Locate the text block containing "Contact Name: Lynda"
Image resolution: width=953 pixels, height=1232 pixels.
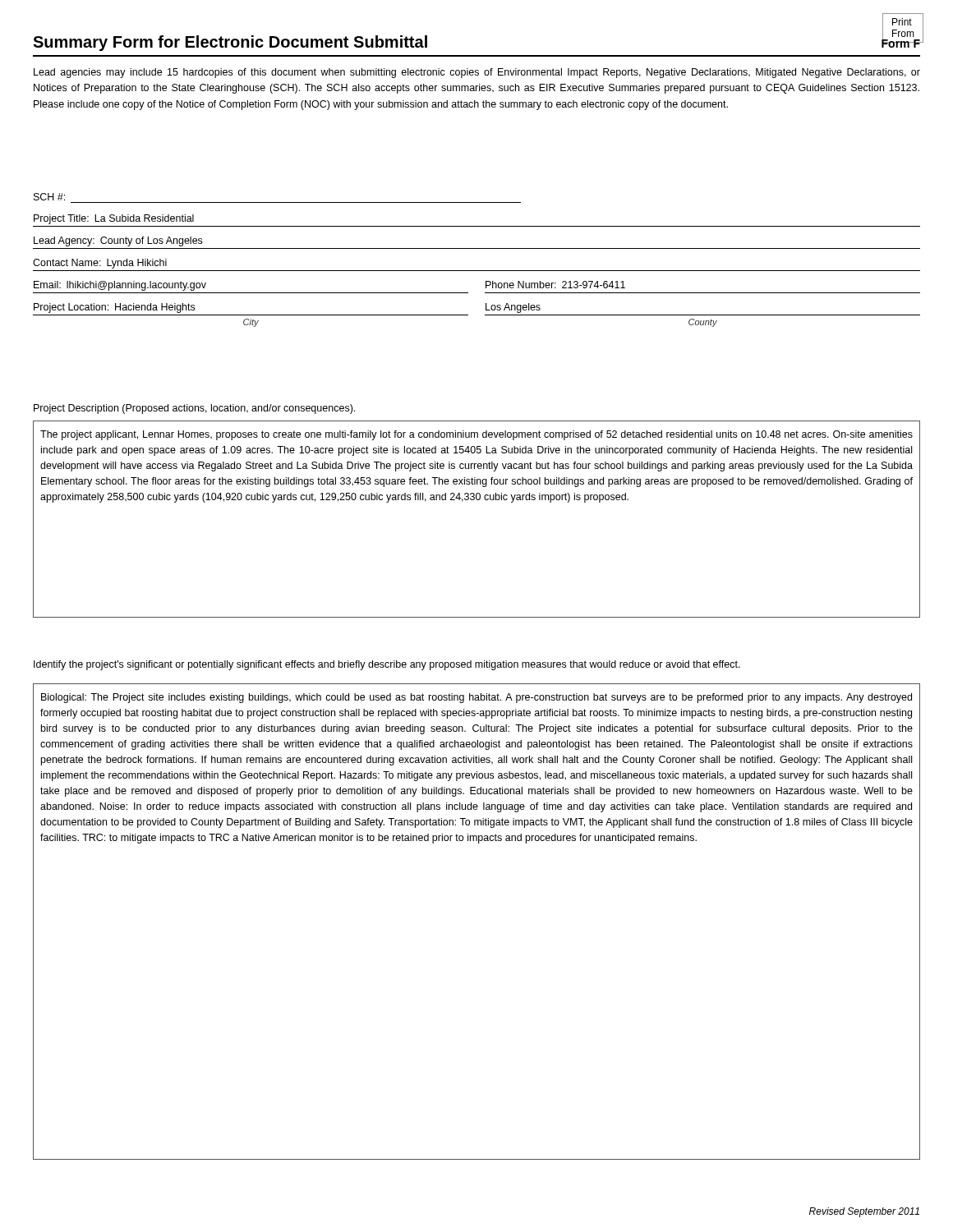476,264
